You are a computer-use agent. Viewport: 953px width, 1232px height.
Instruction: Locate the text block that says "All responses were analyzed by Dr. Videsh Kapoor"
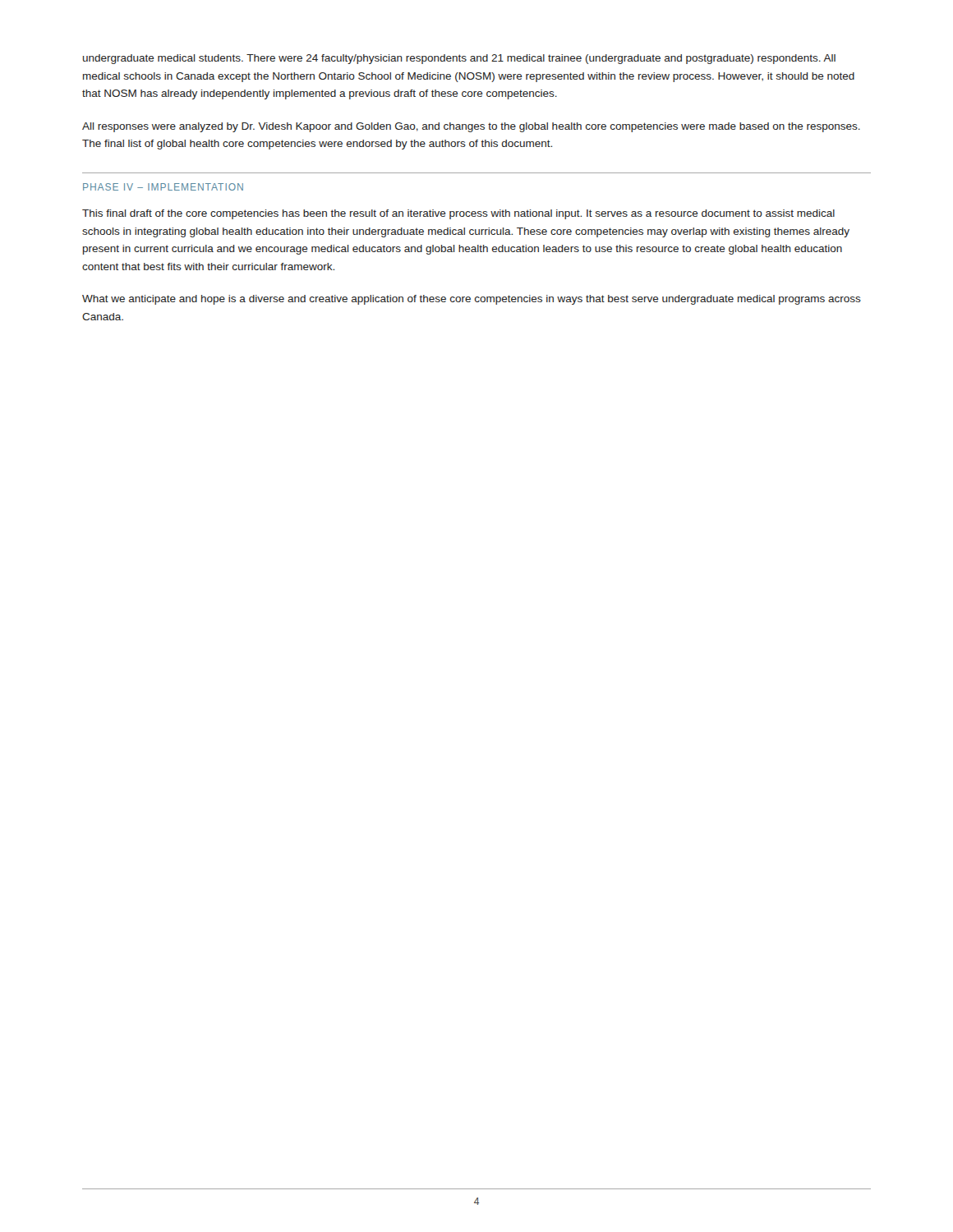click(471, 135)
